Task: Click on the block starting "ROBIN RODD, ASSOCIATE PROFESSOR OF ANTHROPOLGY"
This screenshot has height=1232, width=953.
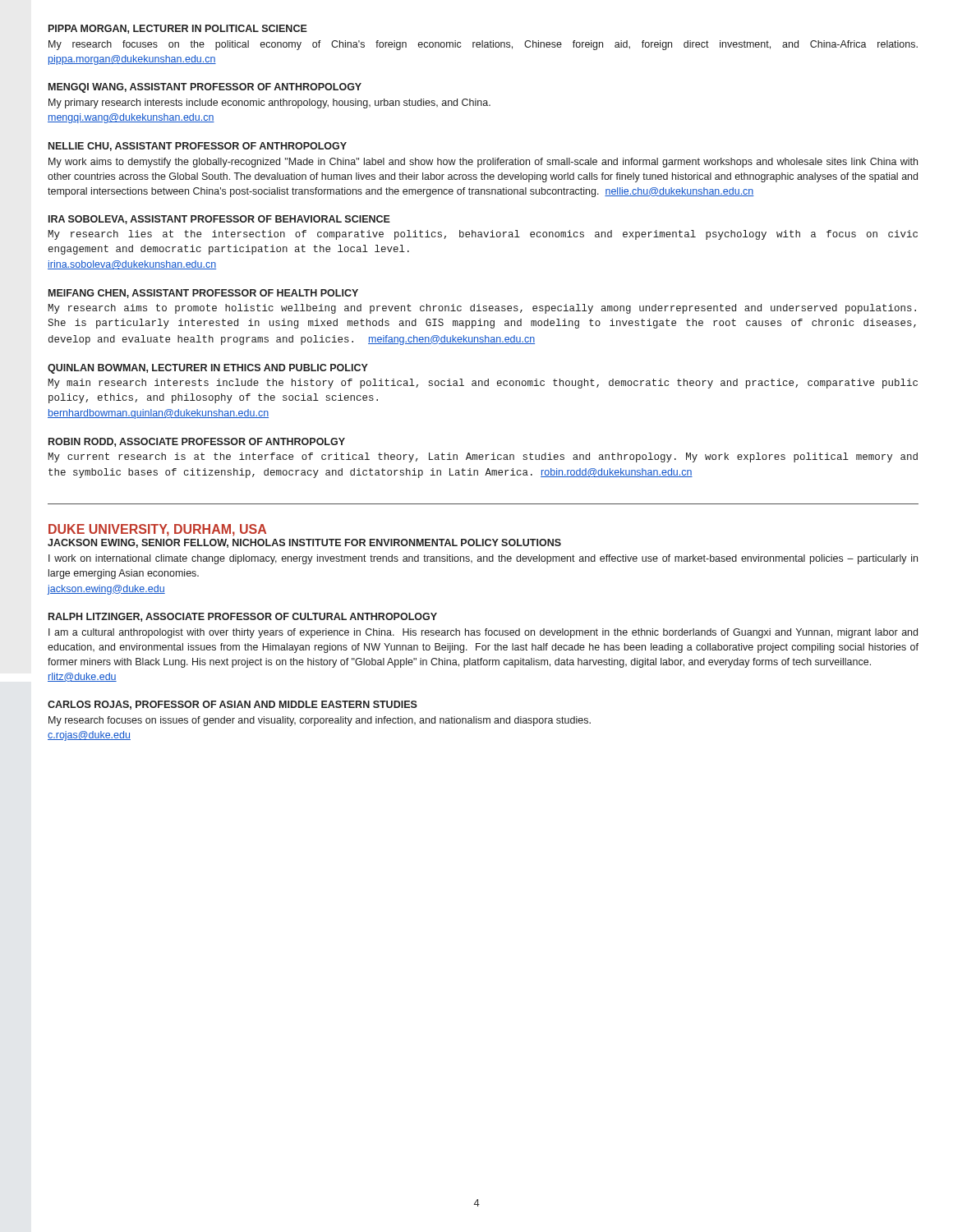Action: (x=483, y=458)
